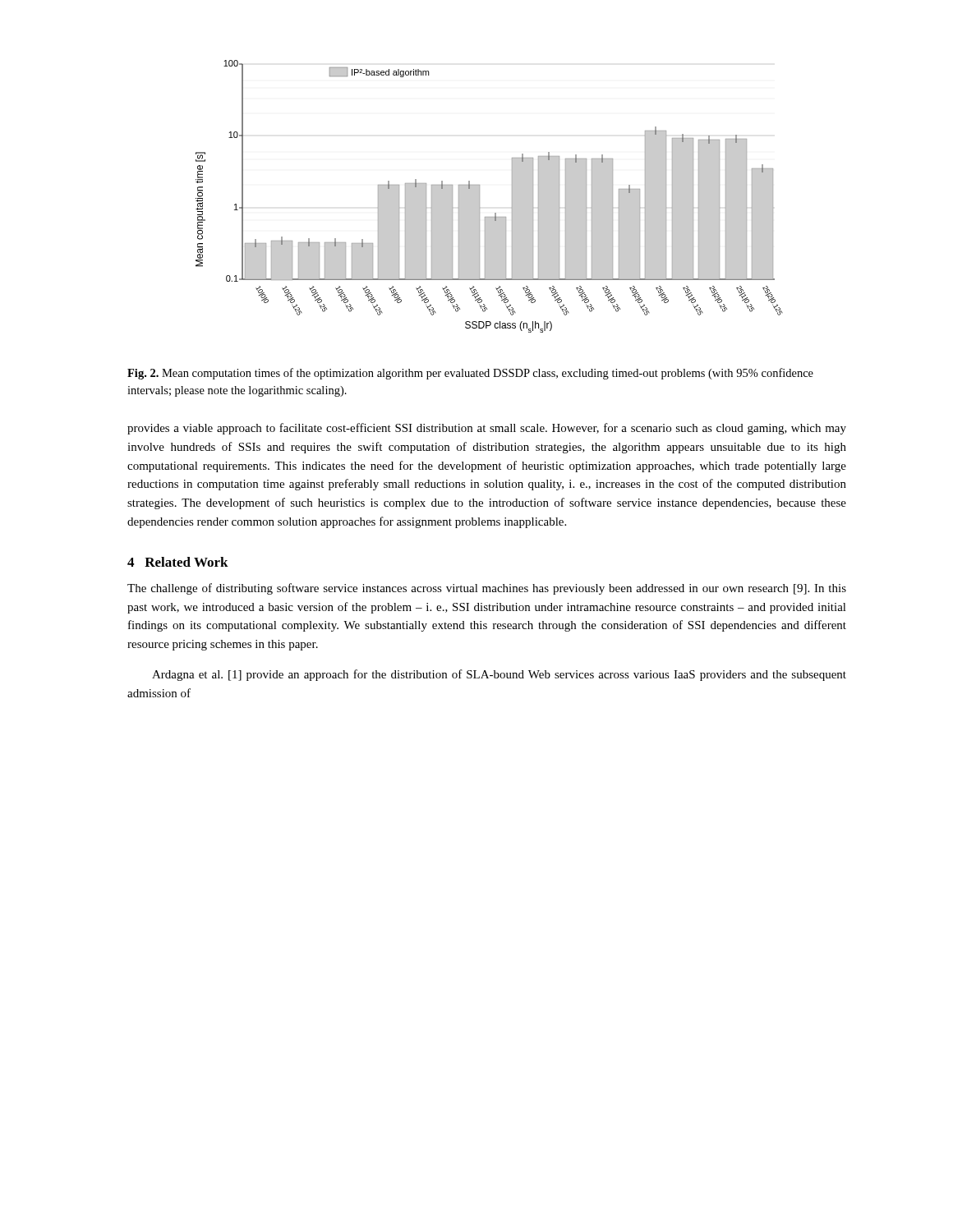Find the text block with the text "provides a viable approach to"
Image resolution: width=953 pixels, height=1232 pixels.
487,475
